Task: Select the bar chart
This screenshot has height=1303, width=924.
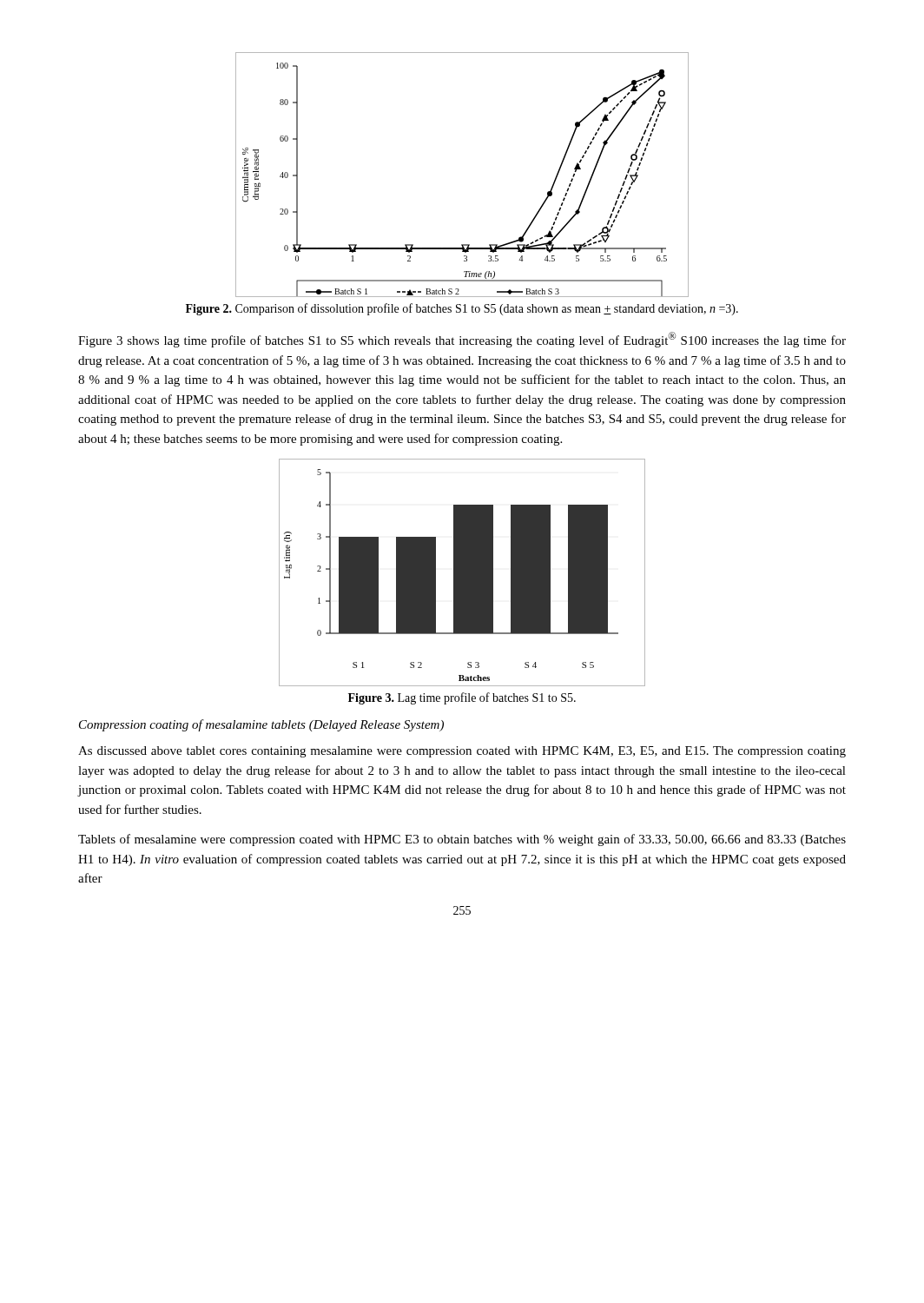Action: click(x=462, y=572)
